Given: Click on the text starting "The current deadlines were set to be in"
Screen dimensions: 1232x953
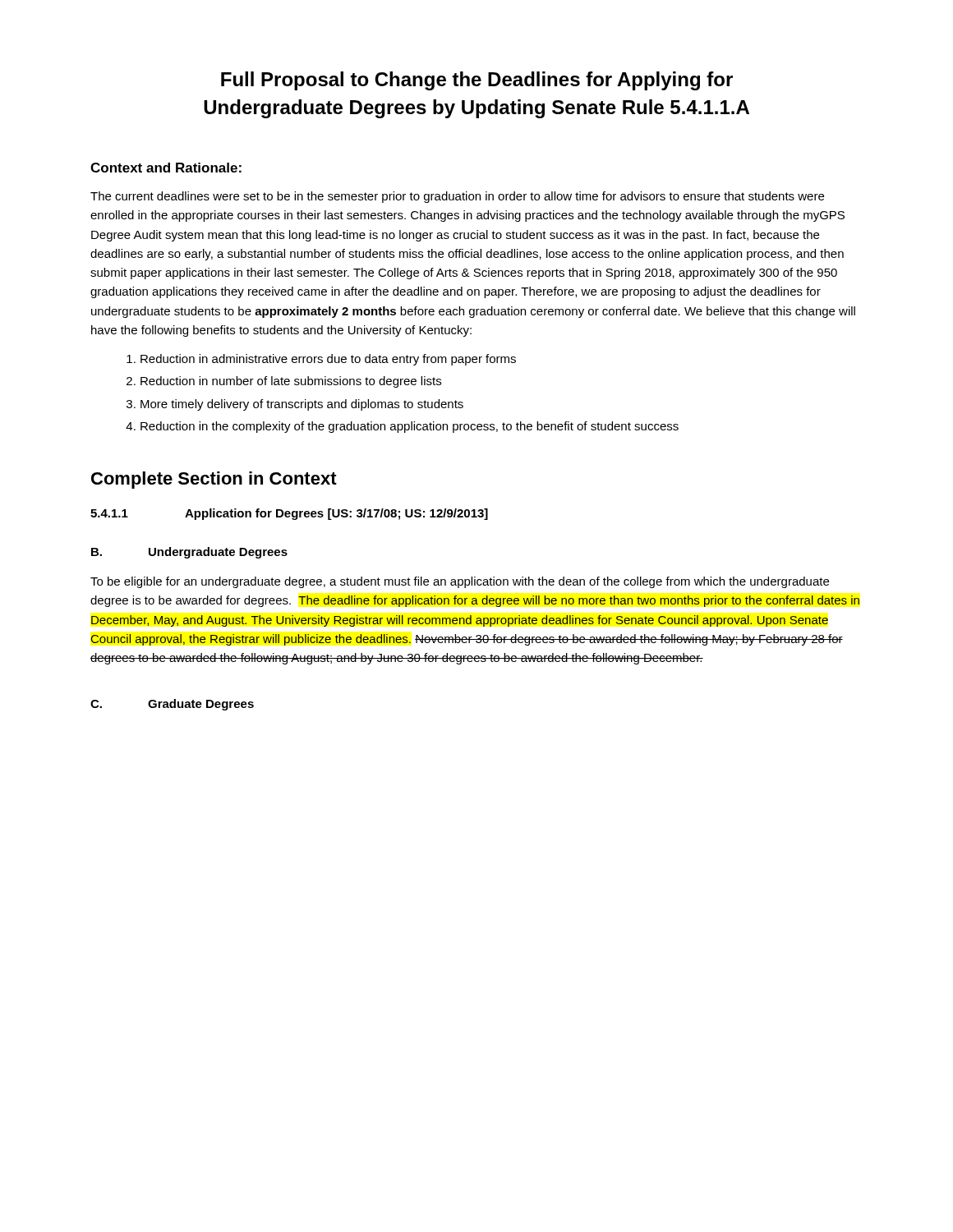Looking at the screenshot, I should point(473,263).
